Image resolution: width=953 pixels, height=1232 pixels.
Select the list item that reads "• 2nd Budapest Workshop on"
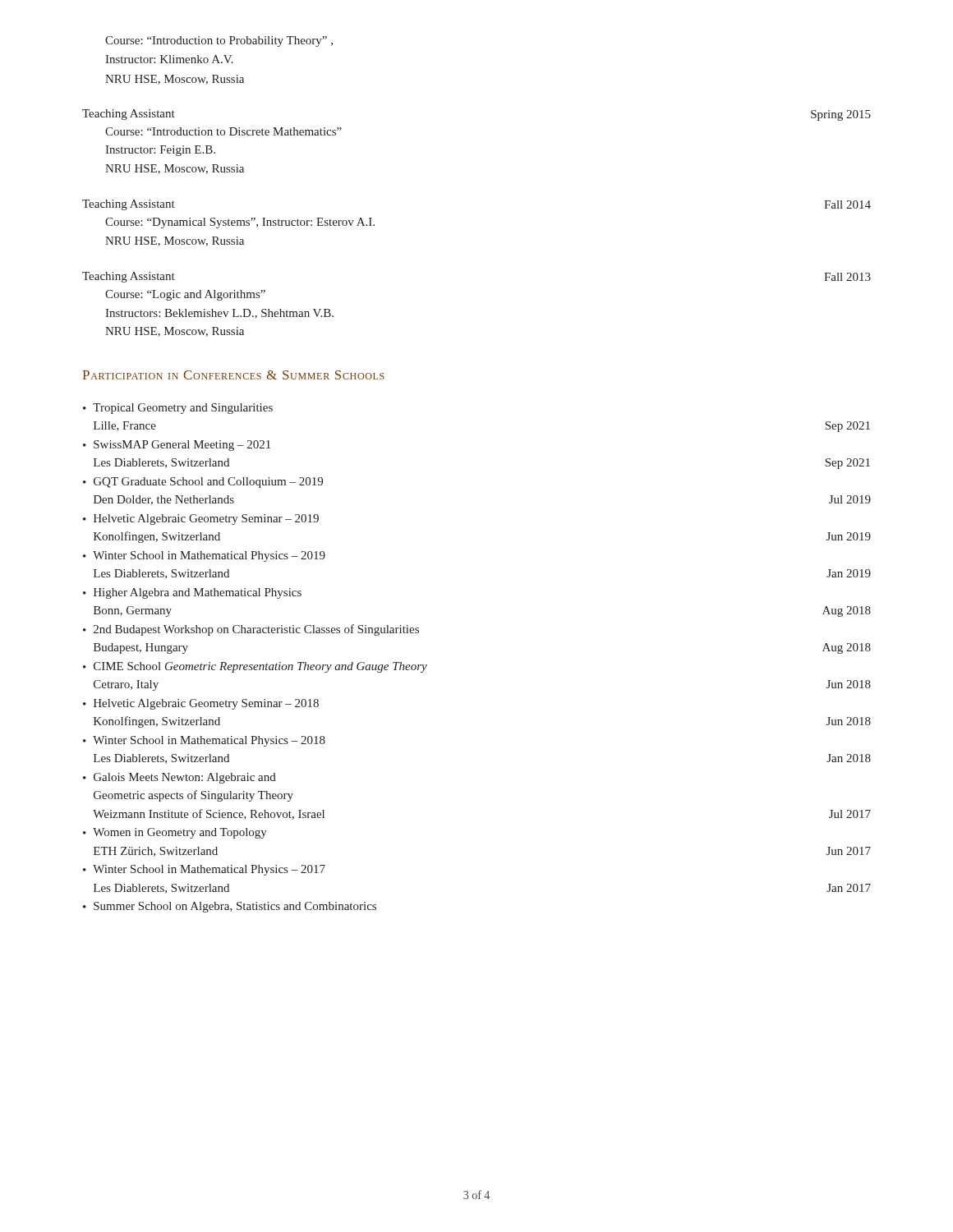(x=251, y=630)
